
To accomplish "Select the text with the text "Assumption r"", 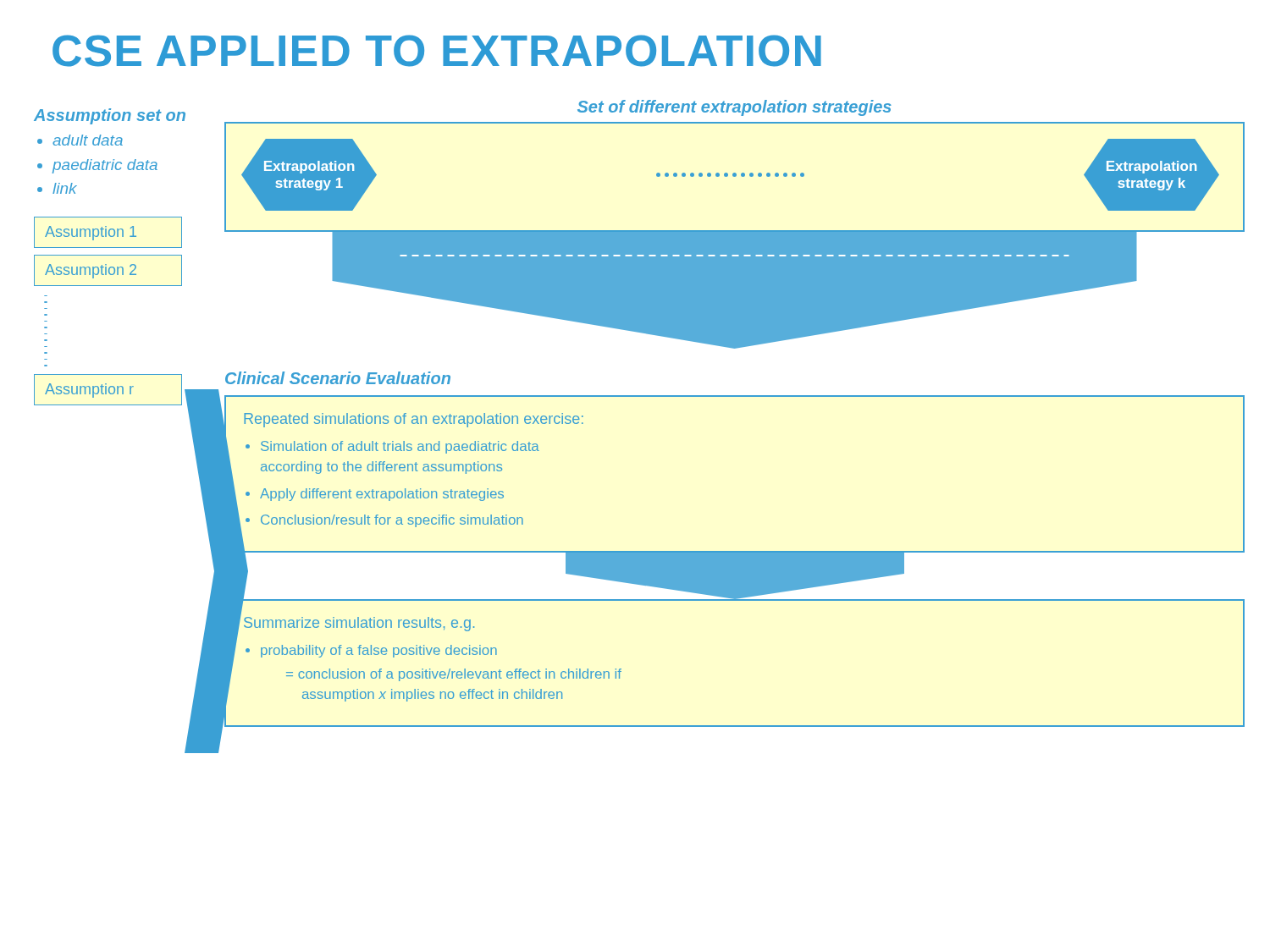I will pyautogui.click(x=89, y=389).
